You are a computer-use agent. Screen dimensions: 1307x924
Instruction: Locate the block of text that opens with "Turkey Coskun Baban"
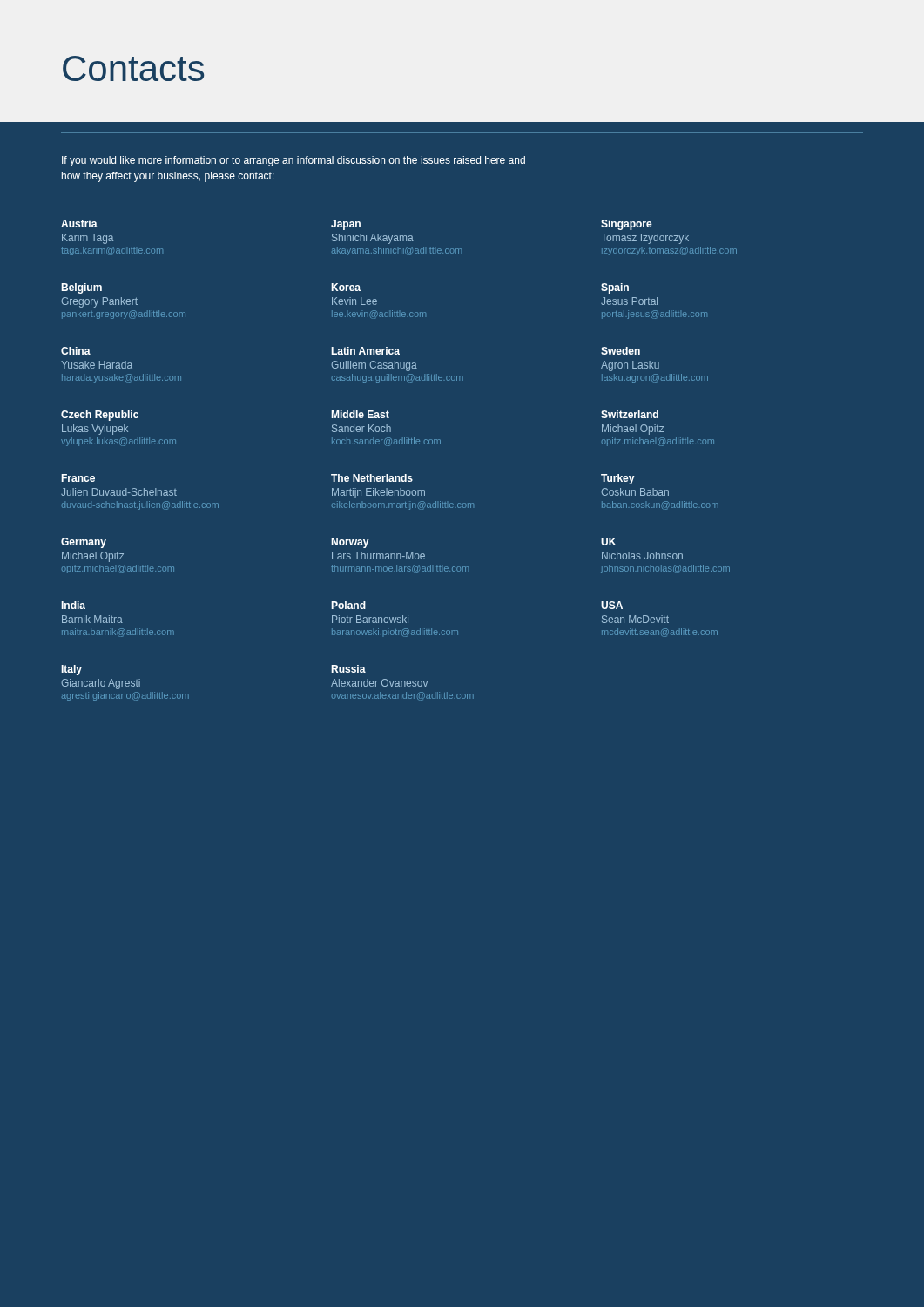tap(618, 479)
